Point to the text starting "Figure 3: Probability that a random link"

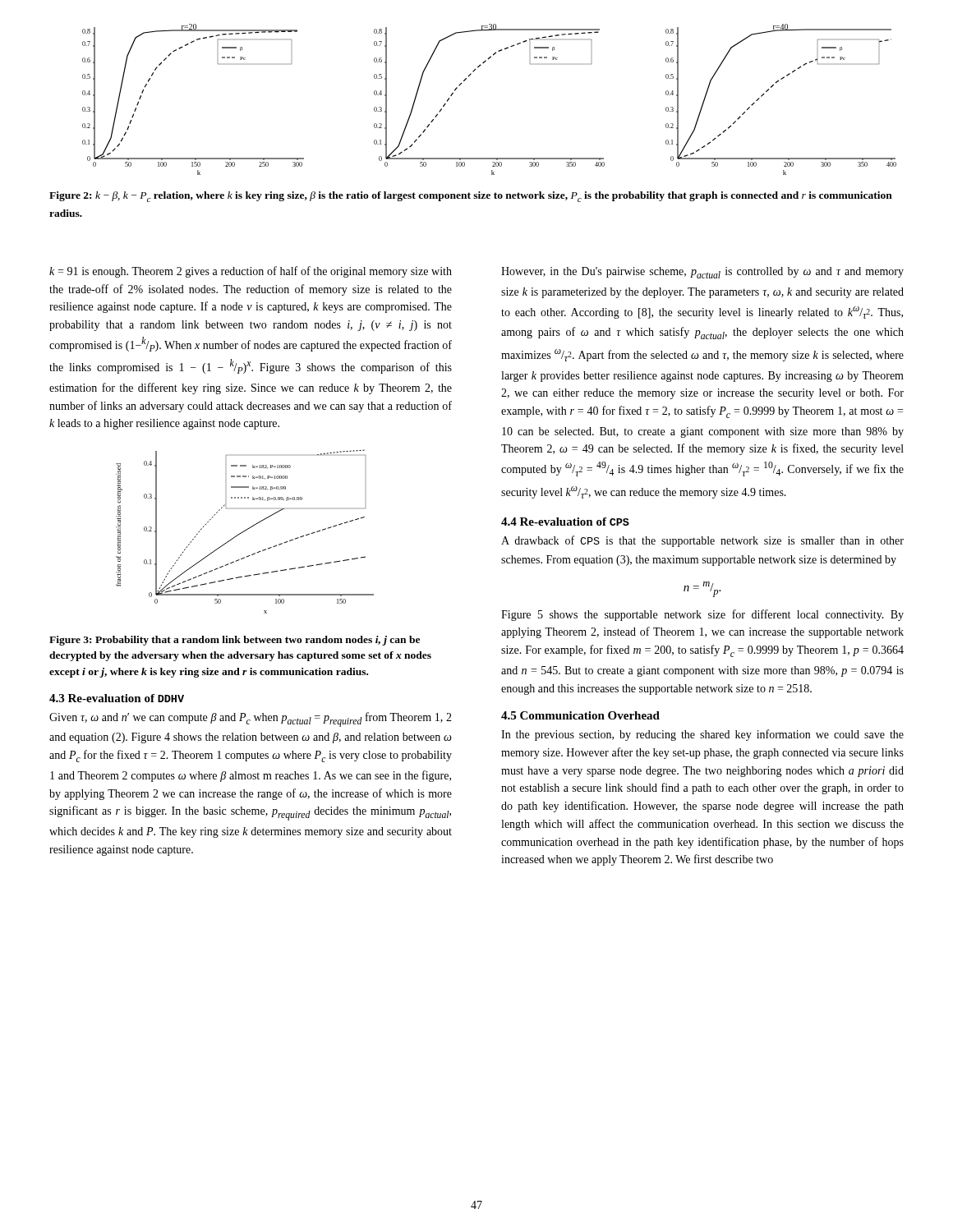click(240, 655)
